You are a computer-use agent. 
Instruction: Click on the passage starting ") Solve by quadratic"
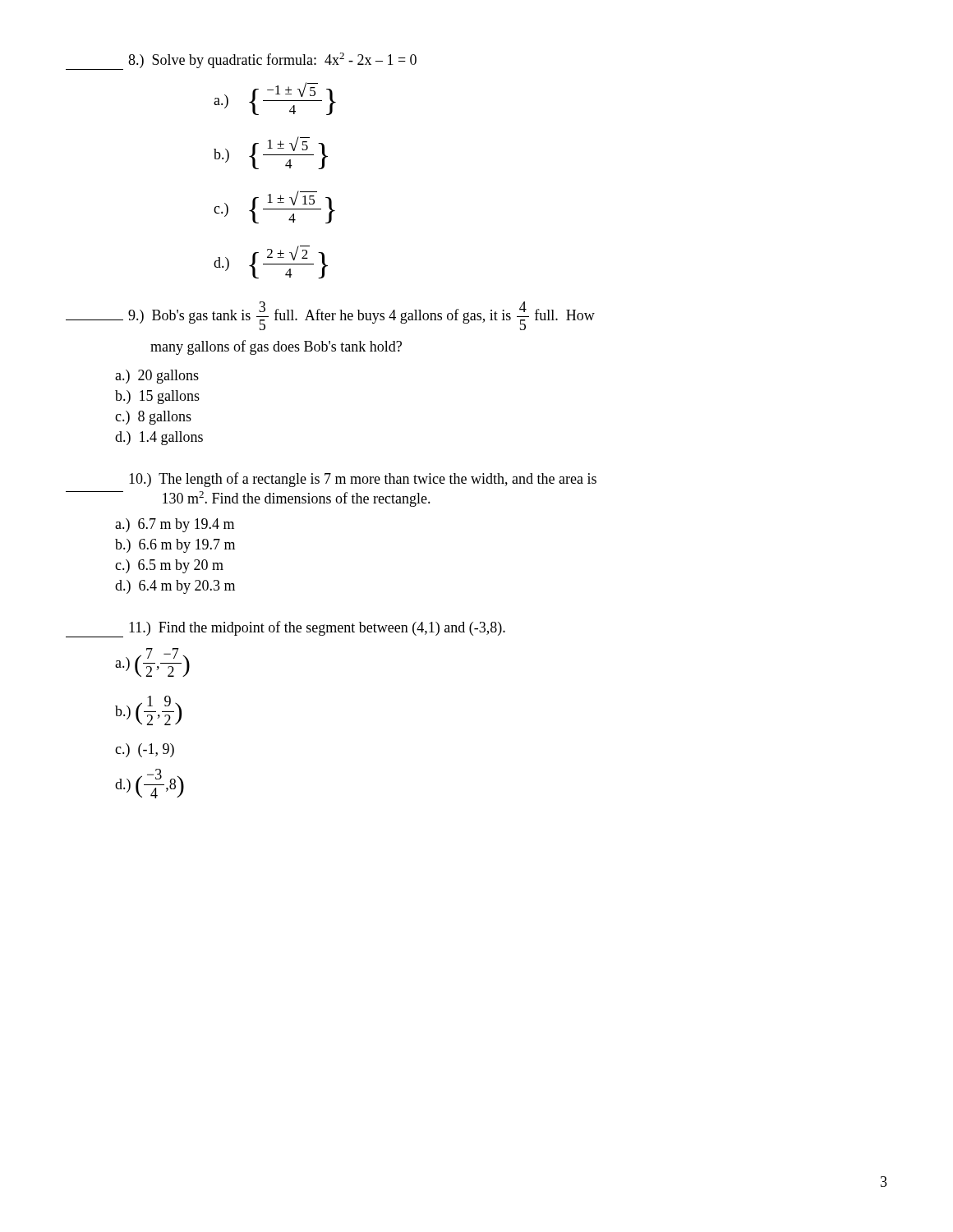pyautogui.click(x=241, y=60)
